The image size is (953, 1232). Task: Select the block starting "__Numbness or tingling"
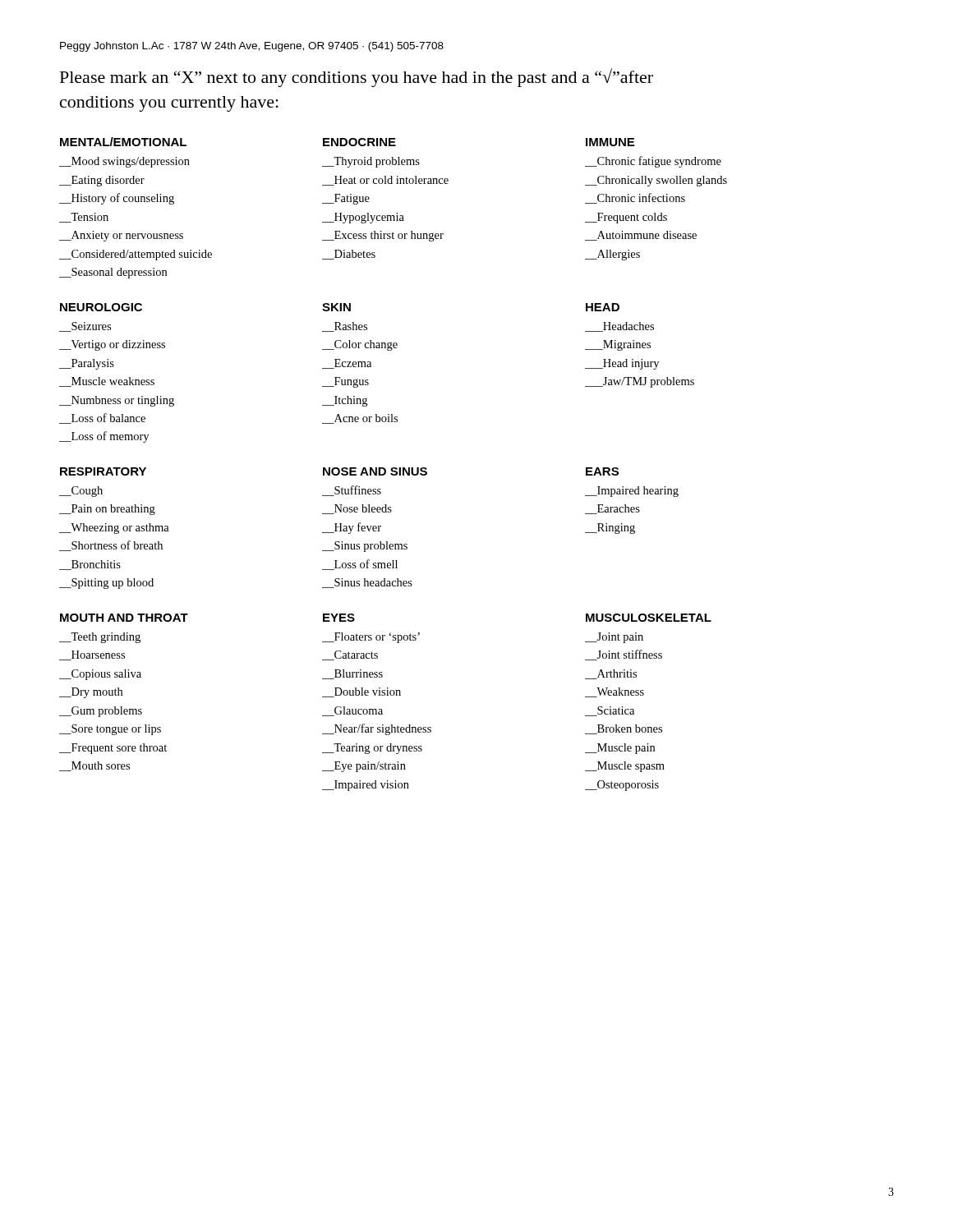click(x=117, y=400)
